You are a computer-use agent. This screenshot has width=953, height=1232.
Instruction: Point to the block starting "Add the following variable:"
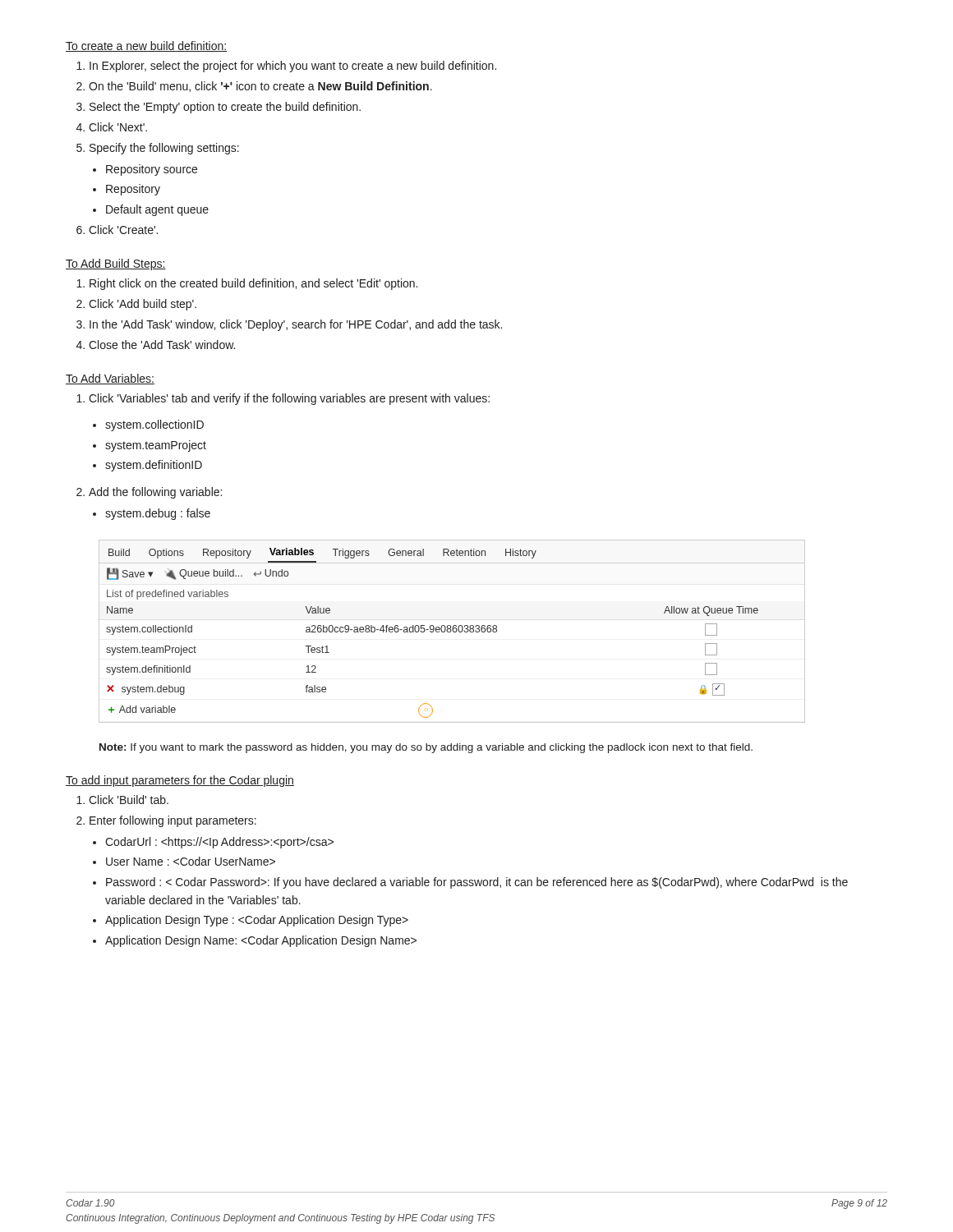click(155, 493)
